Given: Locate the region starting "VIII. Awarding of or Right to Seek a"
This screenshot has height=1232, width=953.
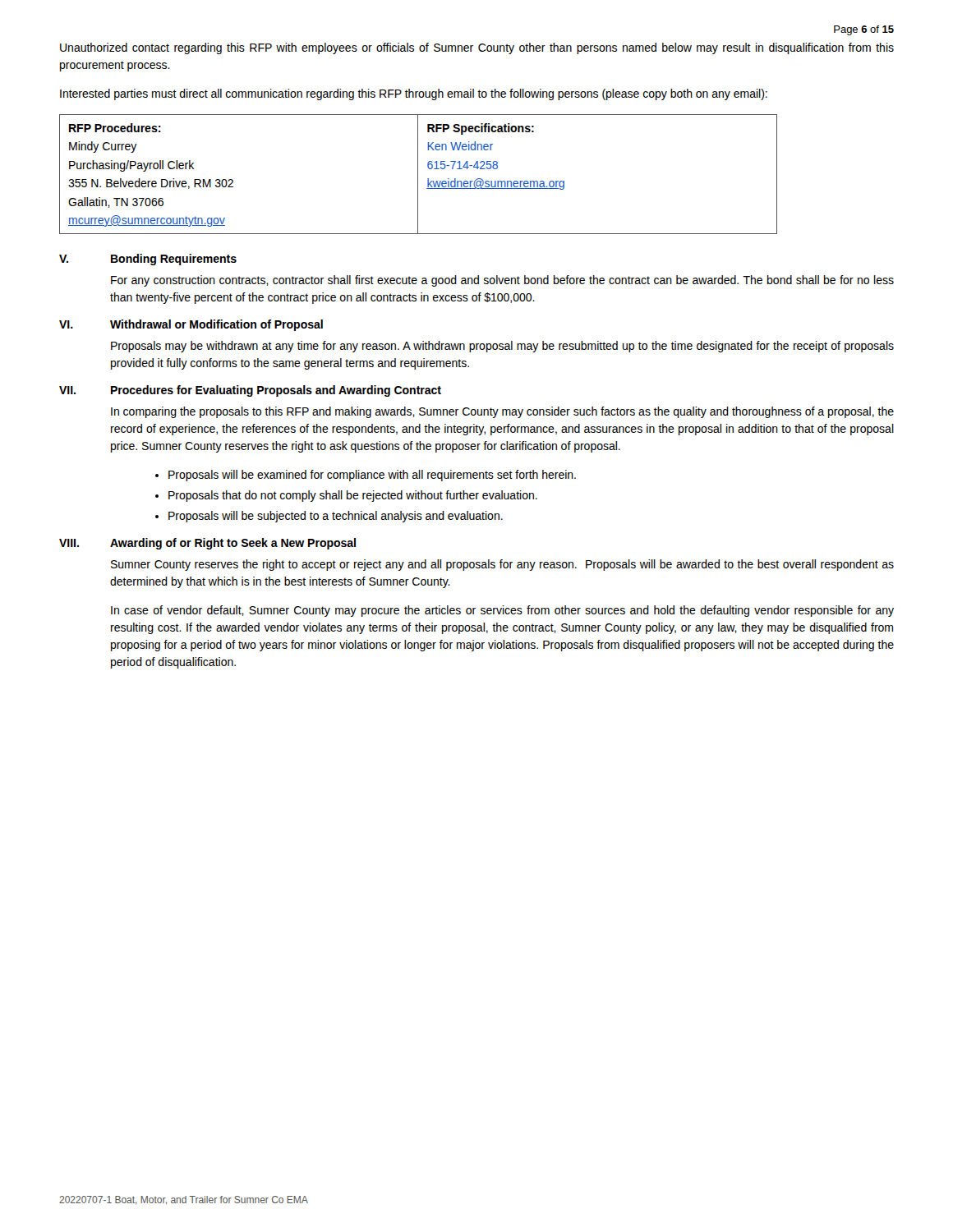Looking at the screenshot, I should coord(208,543).
